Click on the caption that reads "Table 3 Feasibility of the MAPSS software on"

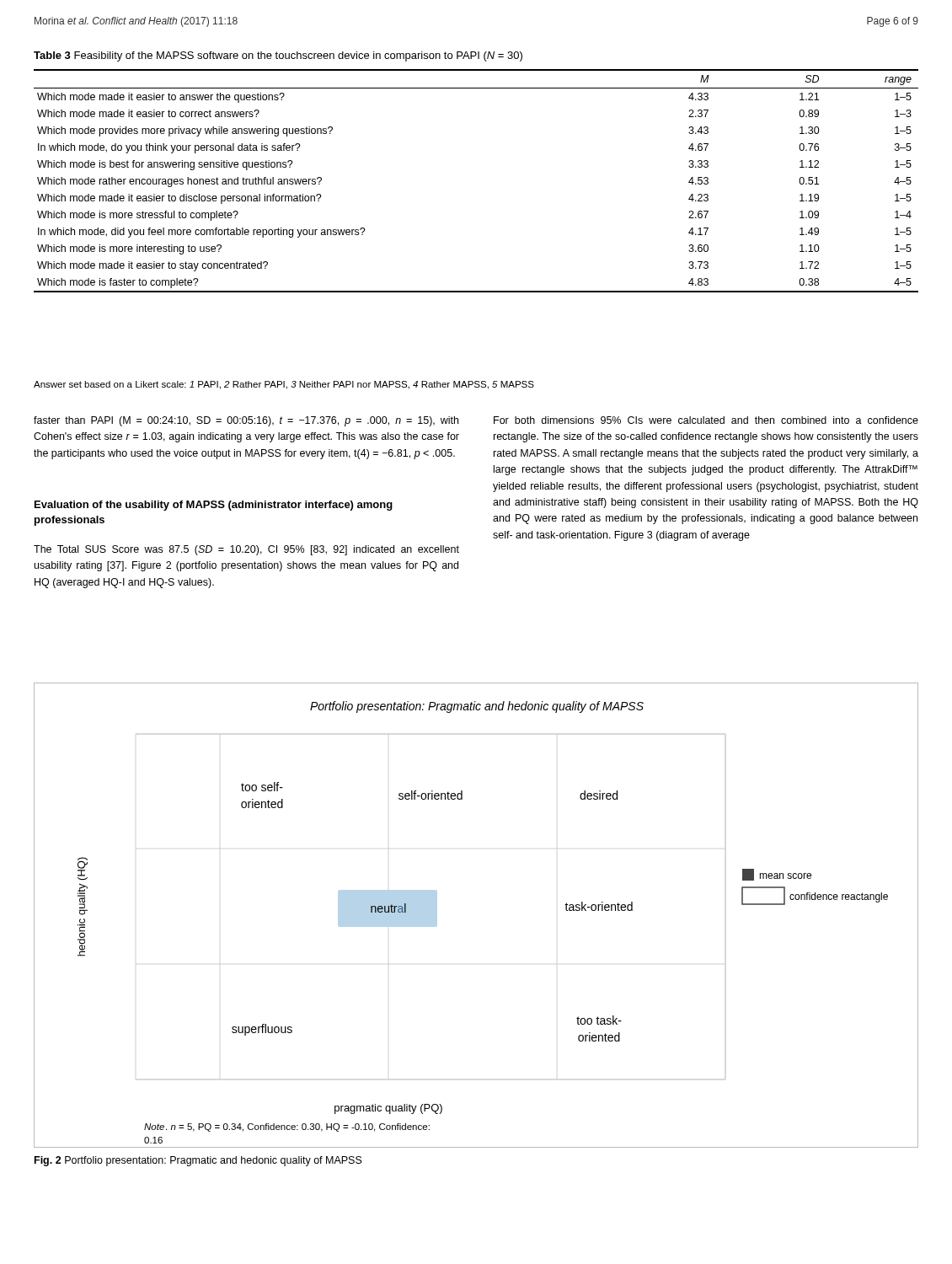coord(278,55)
